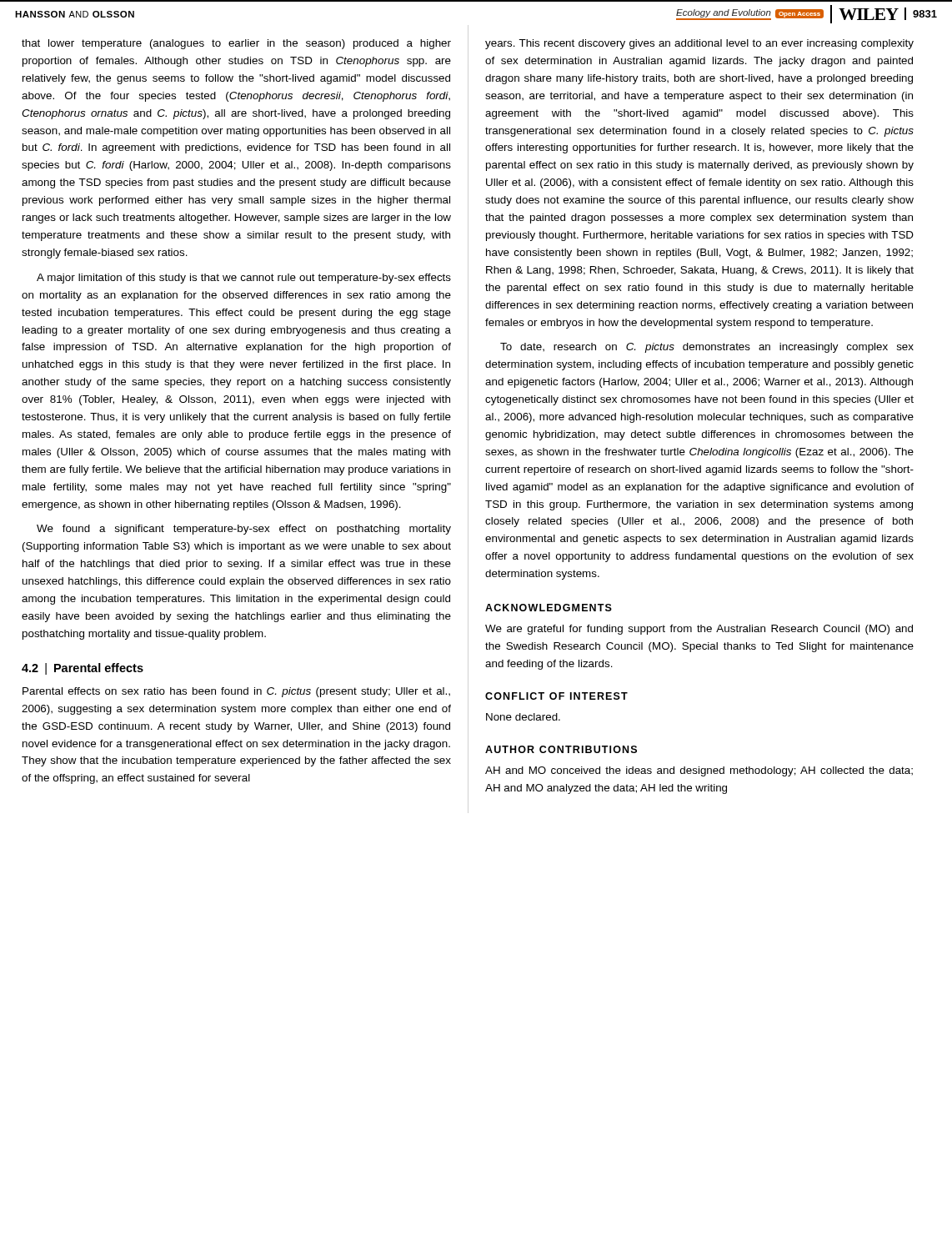The width and height of the screenshot is (952, 1251).
Task: Where is the passage that starts "To date, research on C."?
Action: pos(699,461)
